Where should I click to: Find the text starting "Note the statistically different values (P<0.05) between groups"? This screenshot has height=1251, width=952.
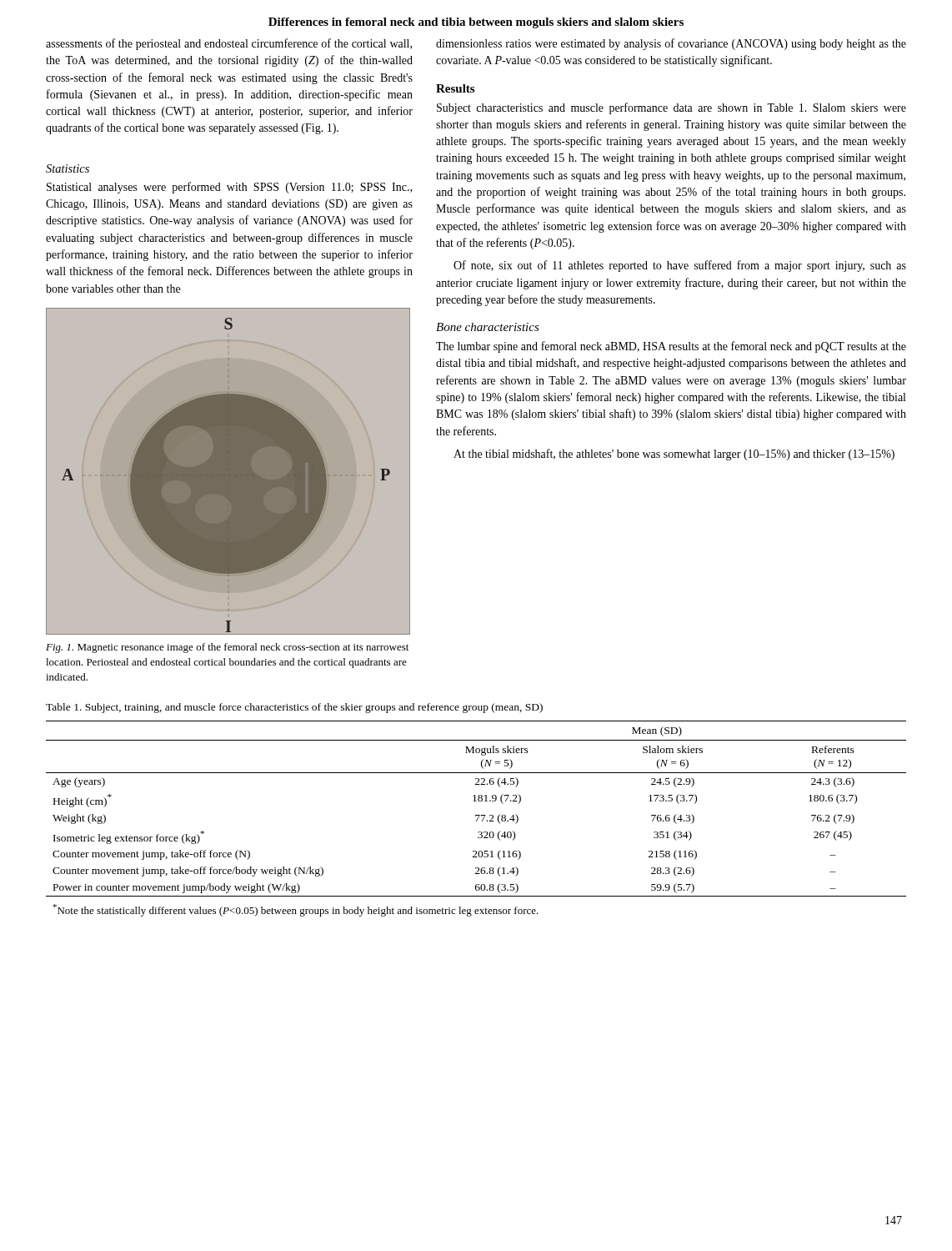296,909
